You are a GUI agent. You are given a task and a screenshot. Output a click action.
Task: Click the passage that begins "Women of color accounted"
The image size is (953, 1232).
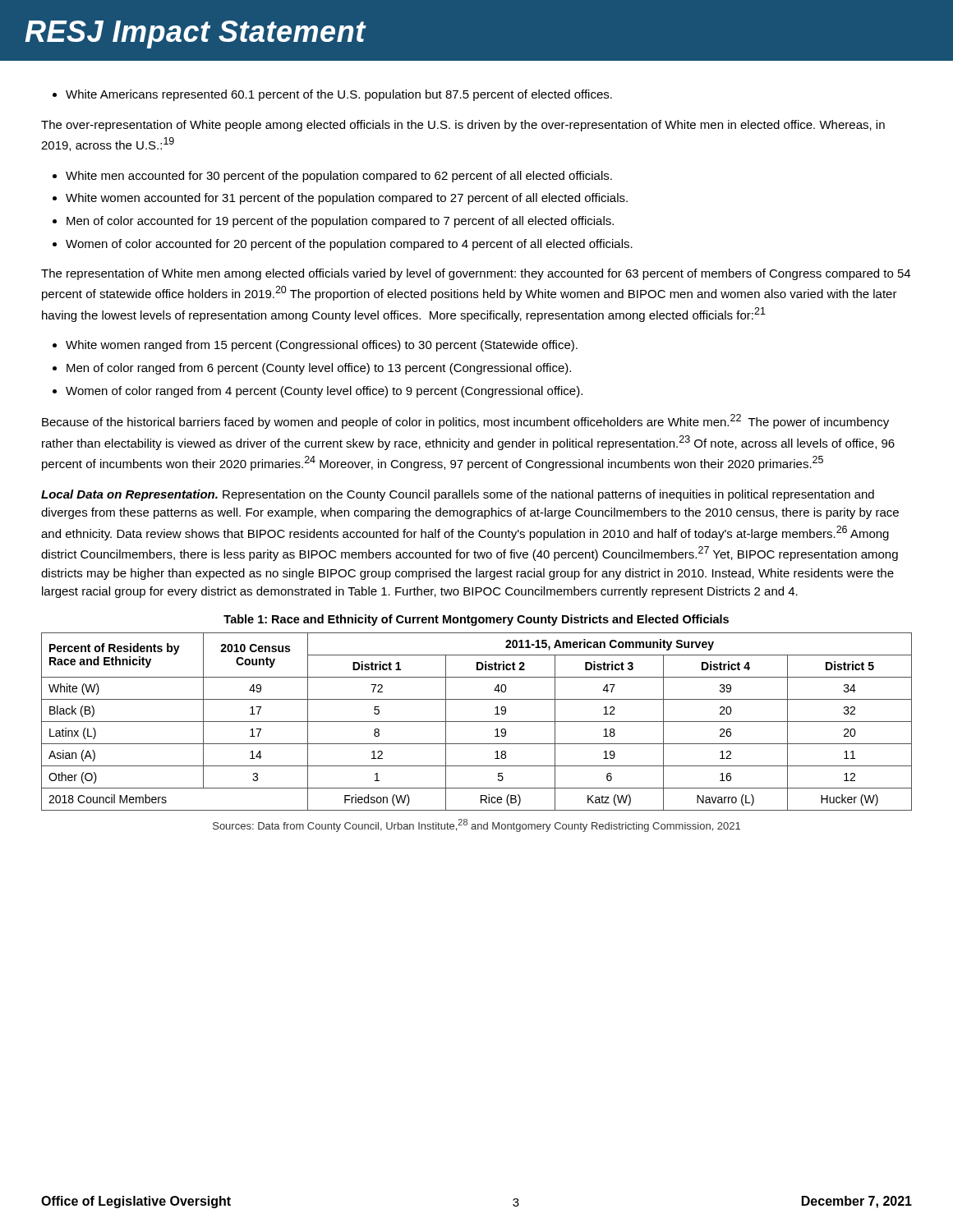click(349, 243)
